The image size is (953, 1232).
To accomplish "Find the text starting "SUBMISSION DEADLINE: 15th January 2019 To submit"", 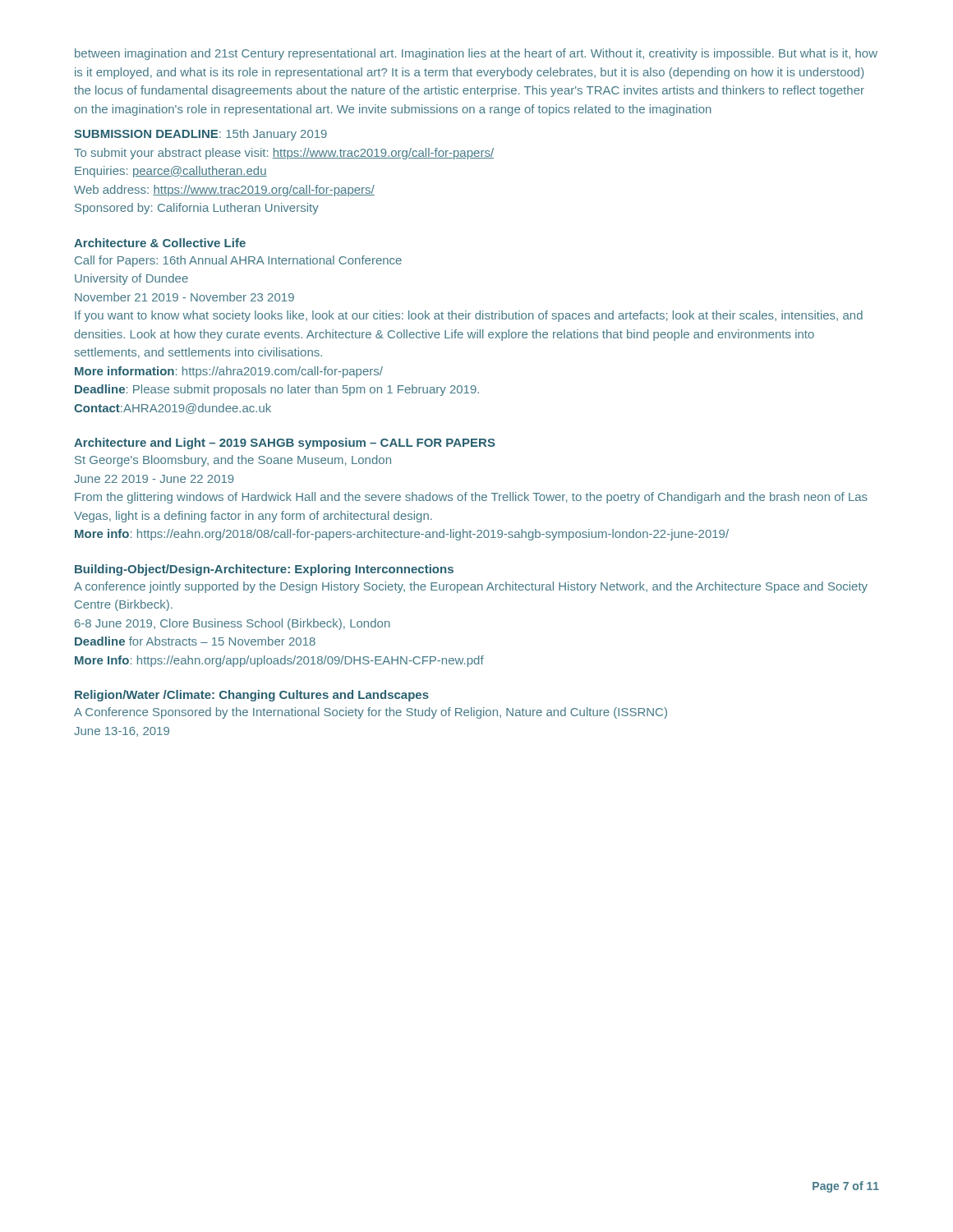I will (284, 170).
